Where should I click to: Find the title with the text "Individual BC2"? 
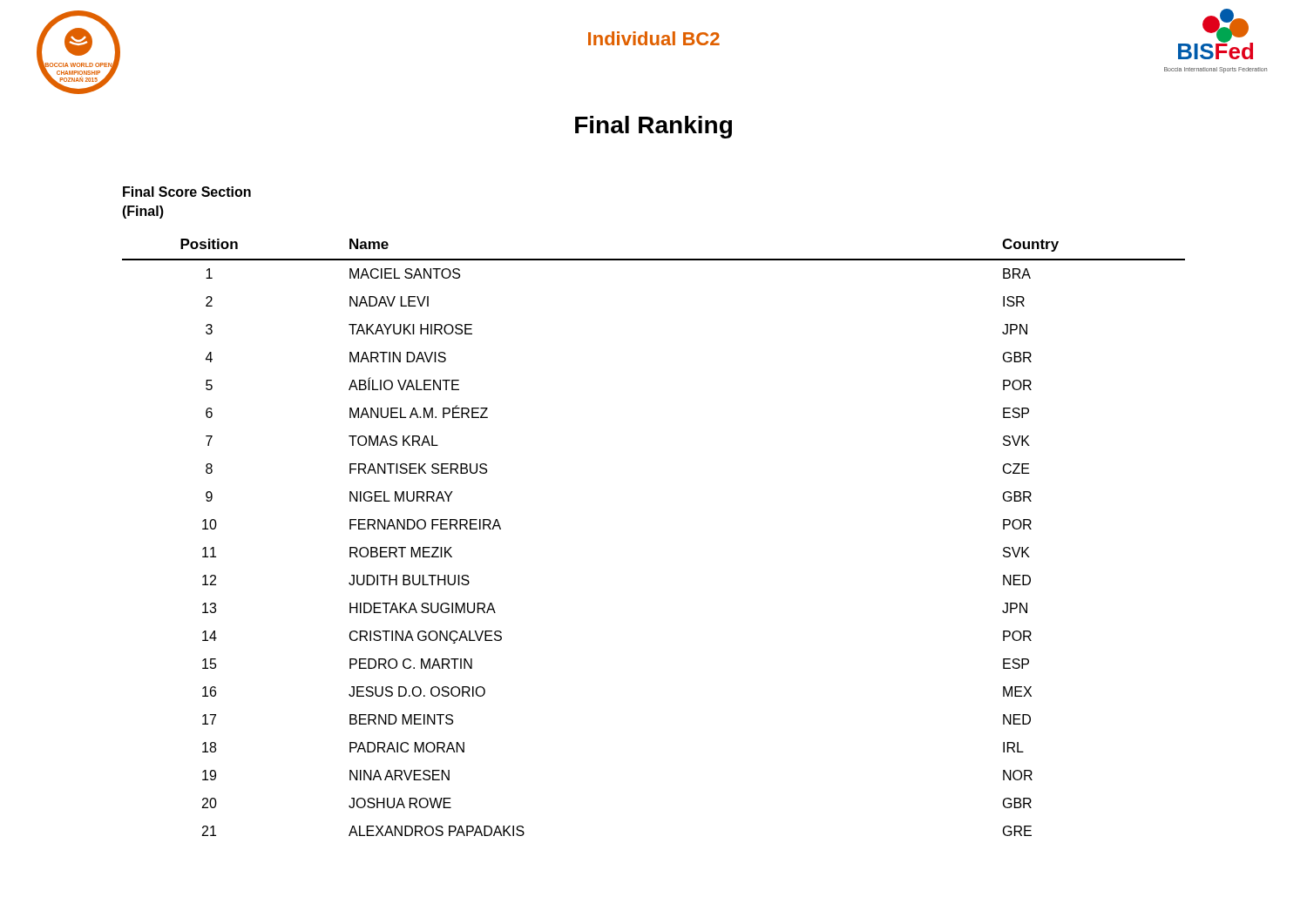(x=654, y=39)
